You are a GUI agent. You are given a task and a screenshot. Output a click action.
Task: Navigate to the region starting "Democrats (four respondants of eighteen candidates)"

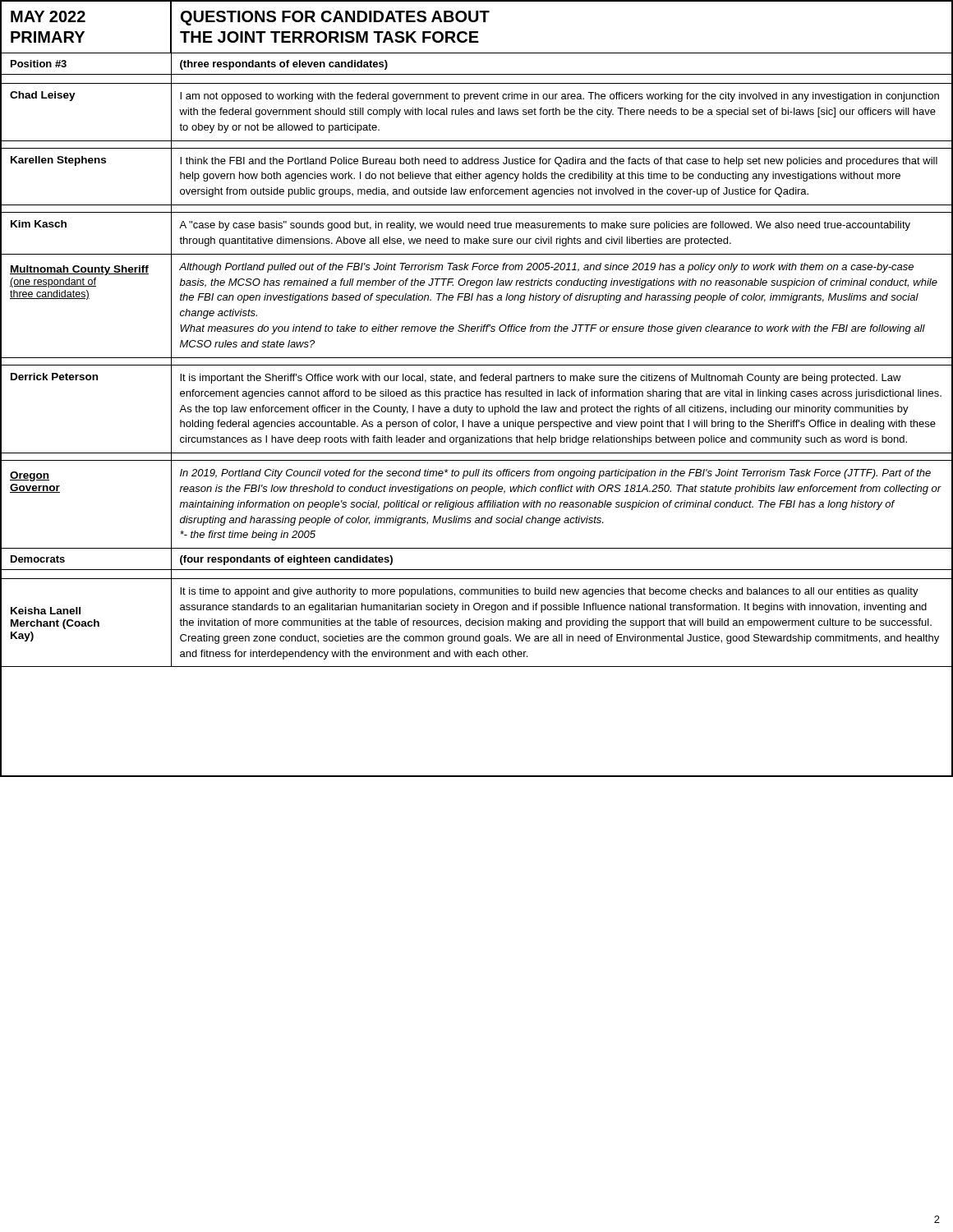[476, 559]
